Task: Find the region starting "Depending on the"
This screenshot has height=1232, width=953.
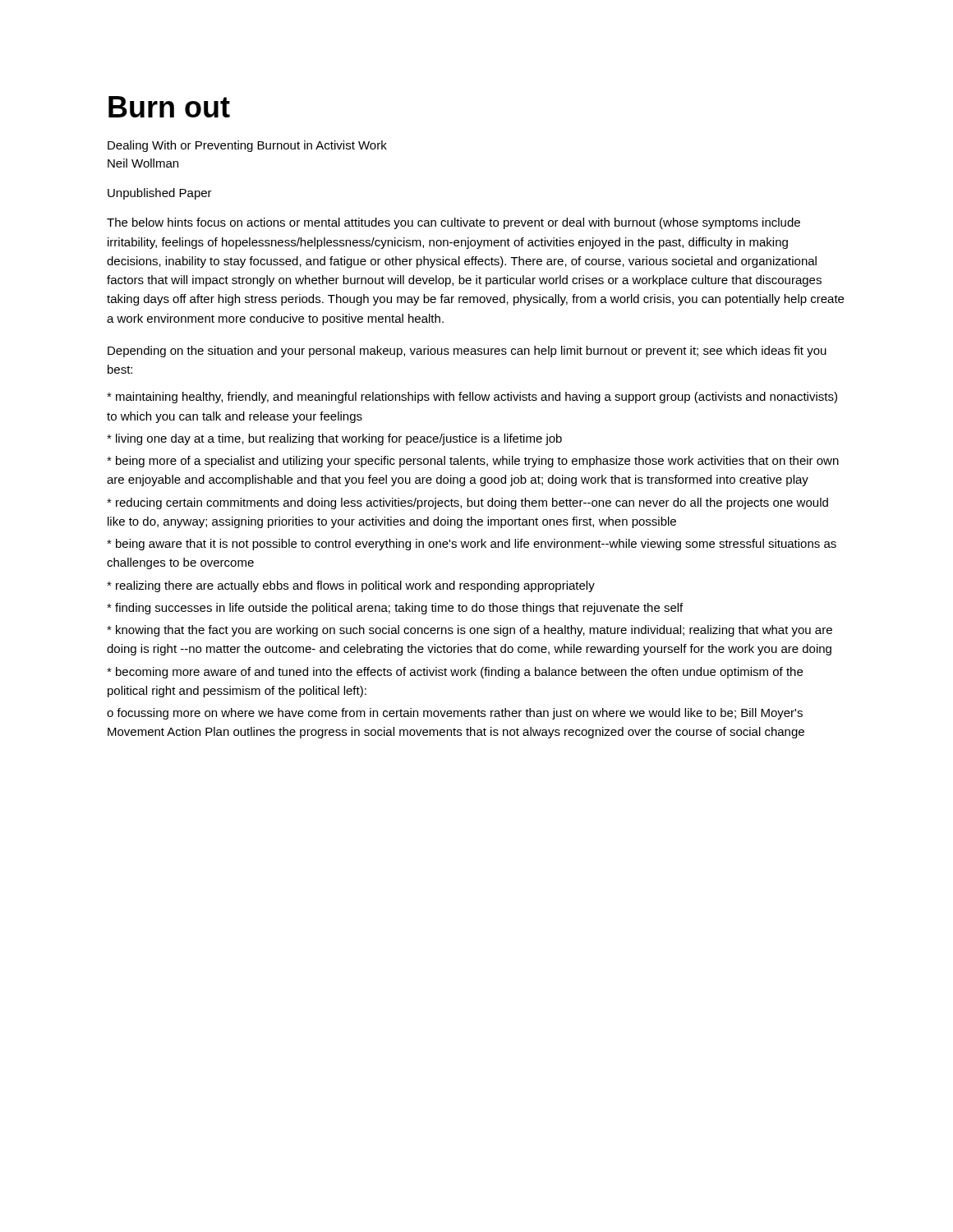Action: pos(467,360)
